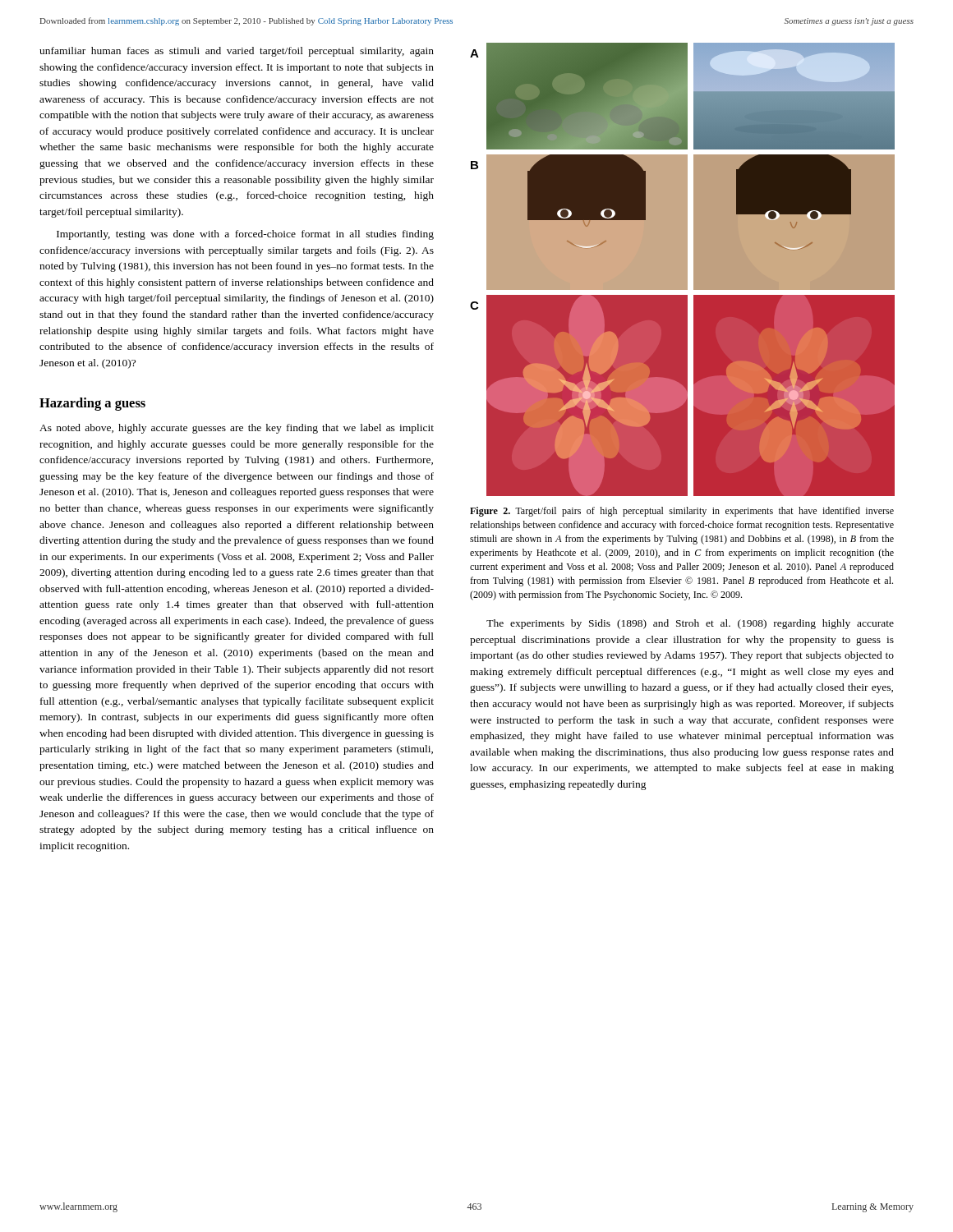Select the photo
This screenshot has width=953, height=1232.
pyautogui.click(x=684, y=269)
